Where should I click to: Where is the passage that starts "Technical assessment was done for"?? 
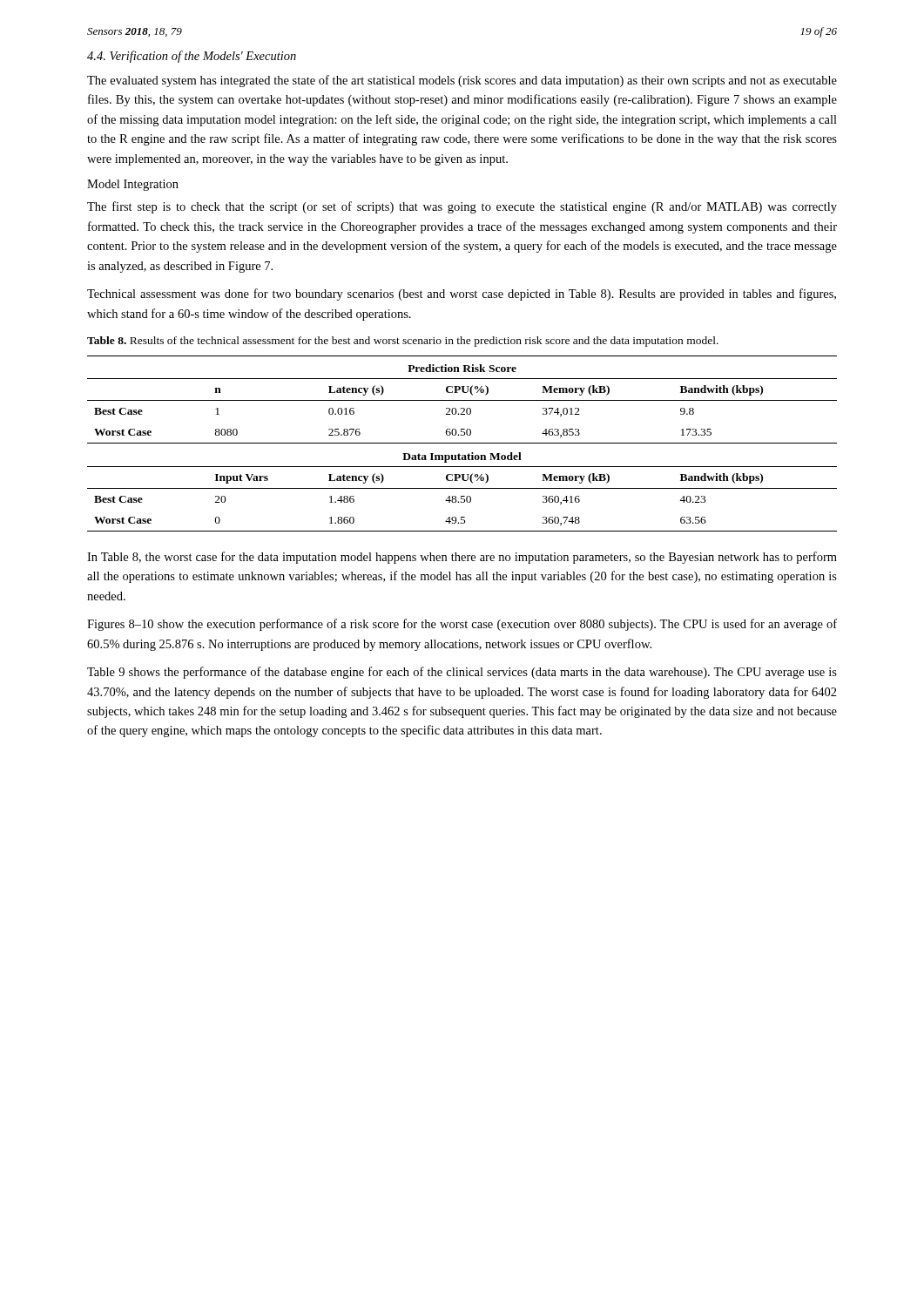[462, 304]
